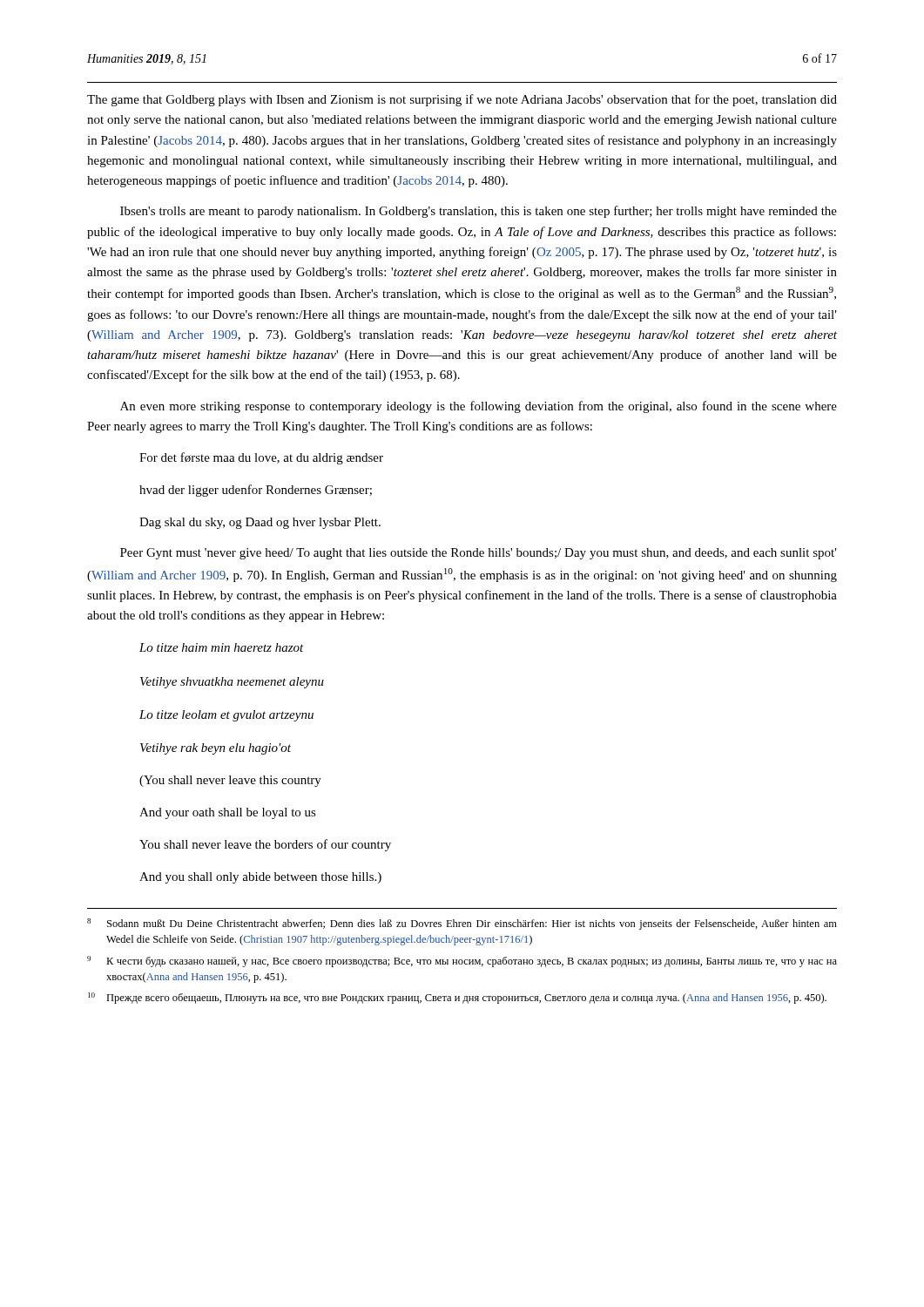Viewport: 924px width, 1307px height.
Task: Click where it says "(You shall never leave this country"
Action: [230, 780]
